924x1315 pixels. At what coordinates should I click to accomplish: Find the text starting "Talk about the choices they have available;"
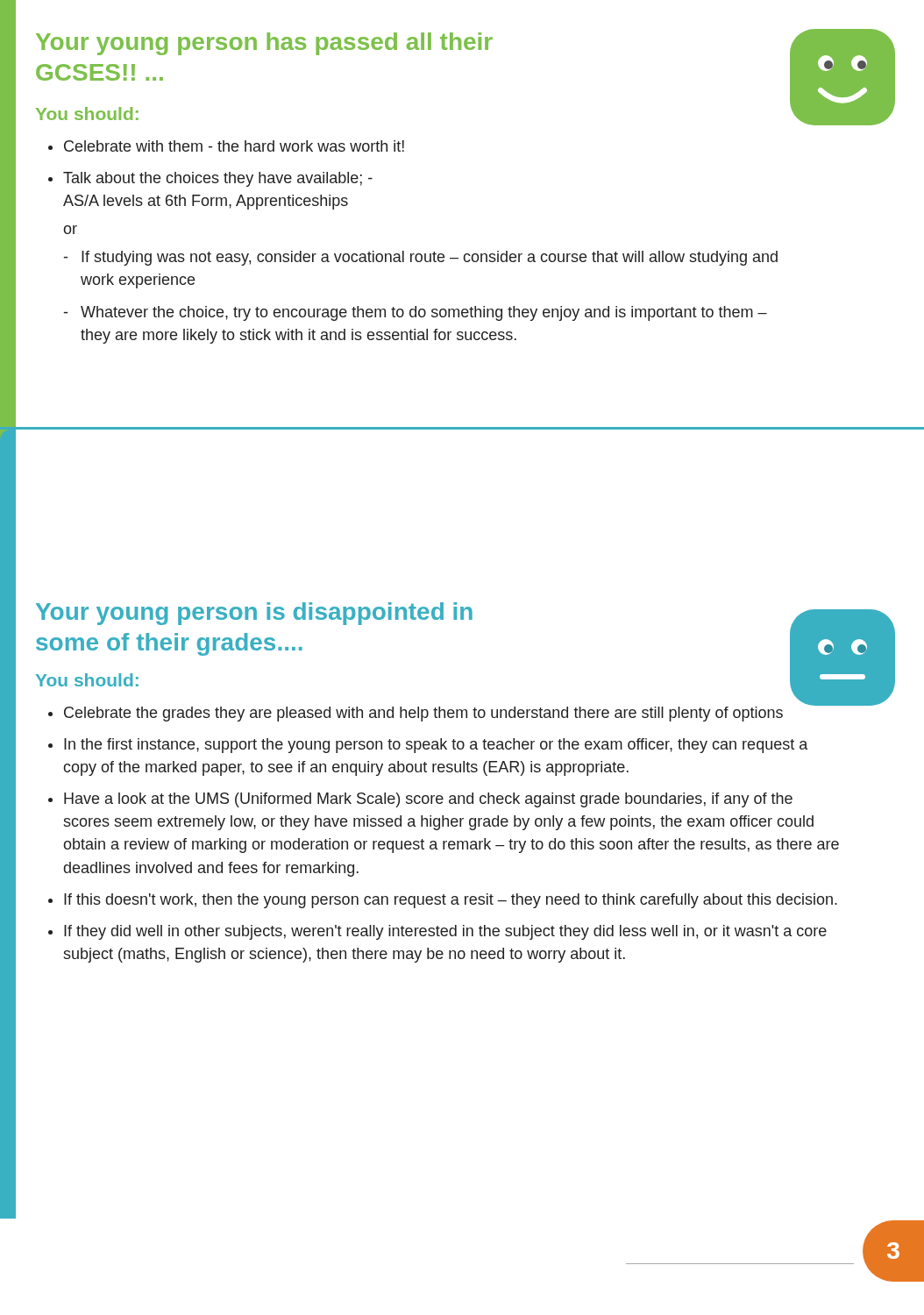click(430, 258)
